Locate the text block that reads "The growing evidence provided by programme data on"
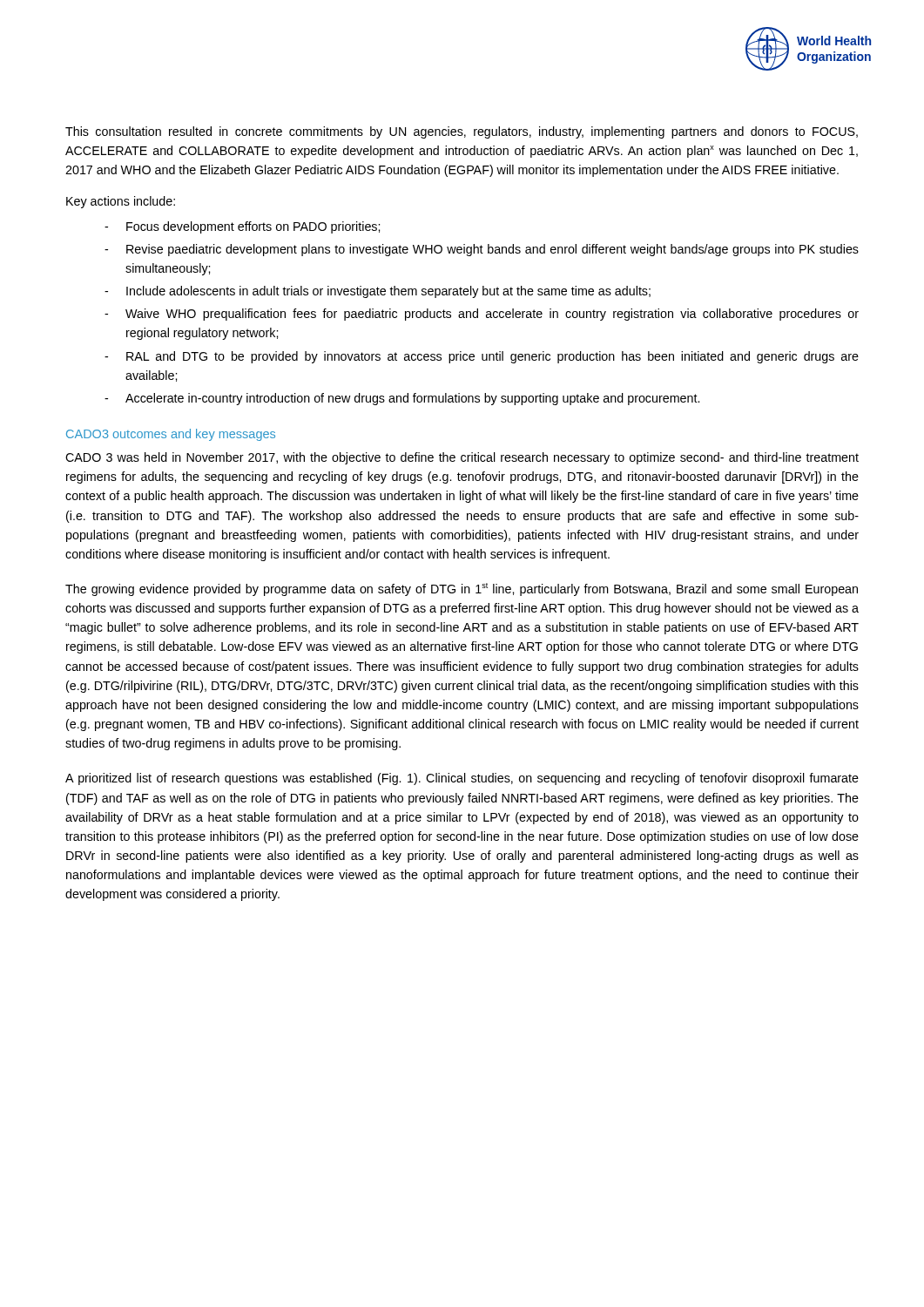The width and height of the screenshot is (924, 1307). [462, 666]
